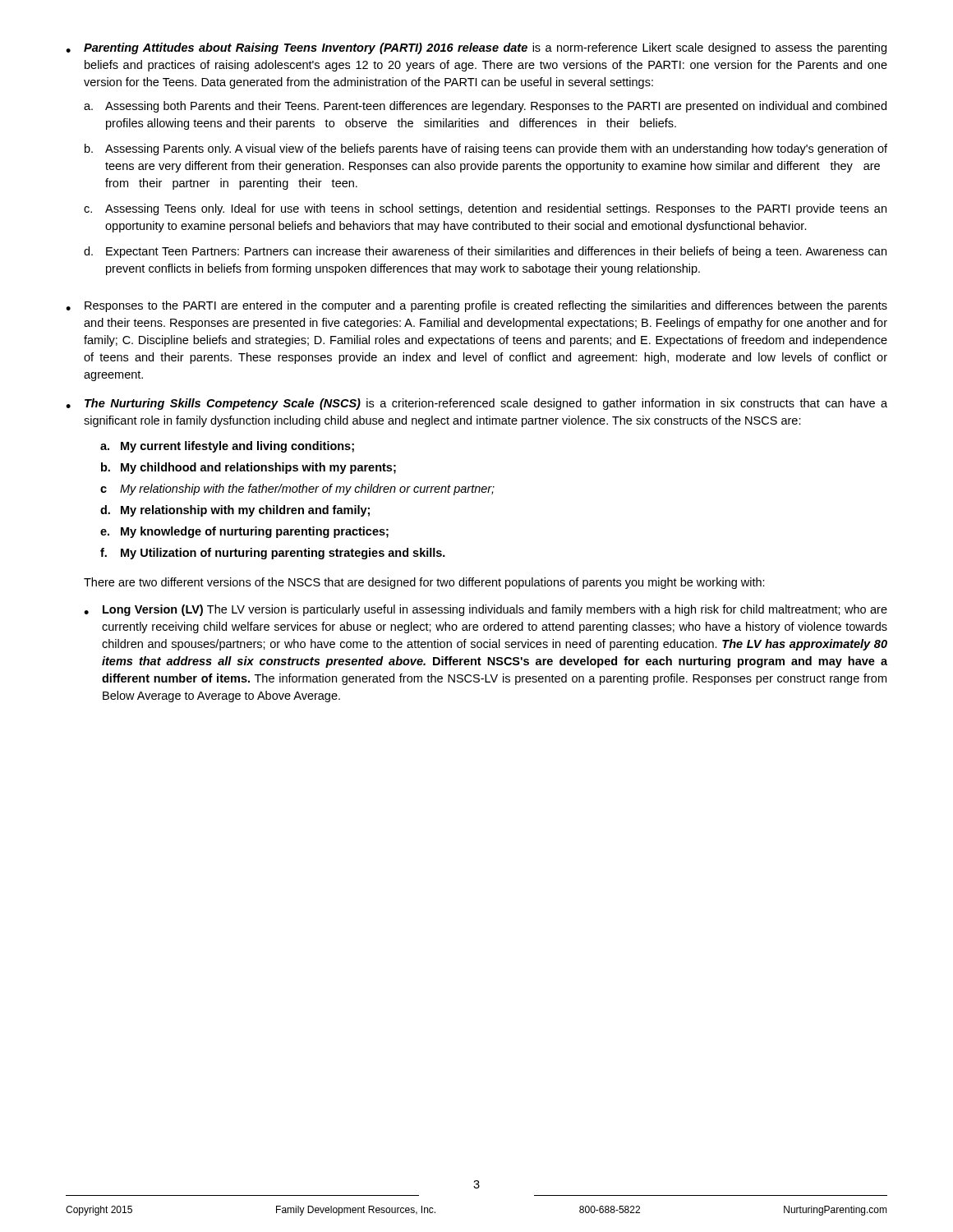Screen dimensions: 1232x953
Task: Point to the block beginning "There are two different"
Action: 425,583
